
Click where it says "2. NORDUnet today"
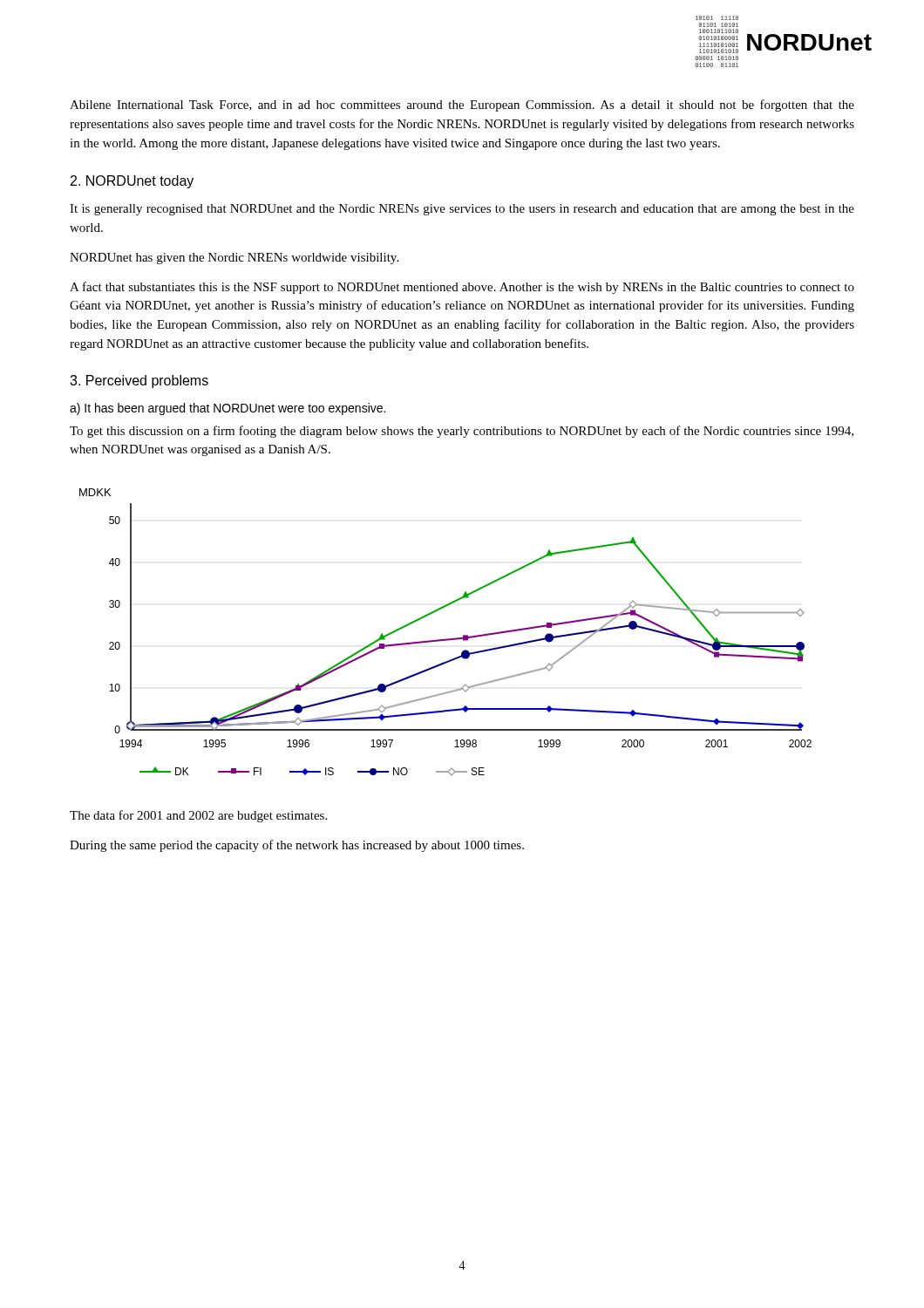(x=132, y=181)
